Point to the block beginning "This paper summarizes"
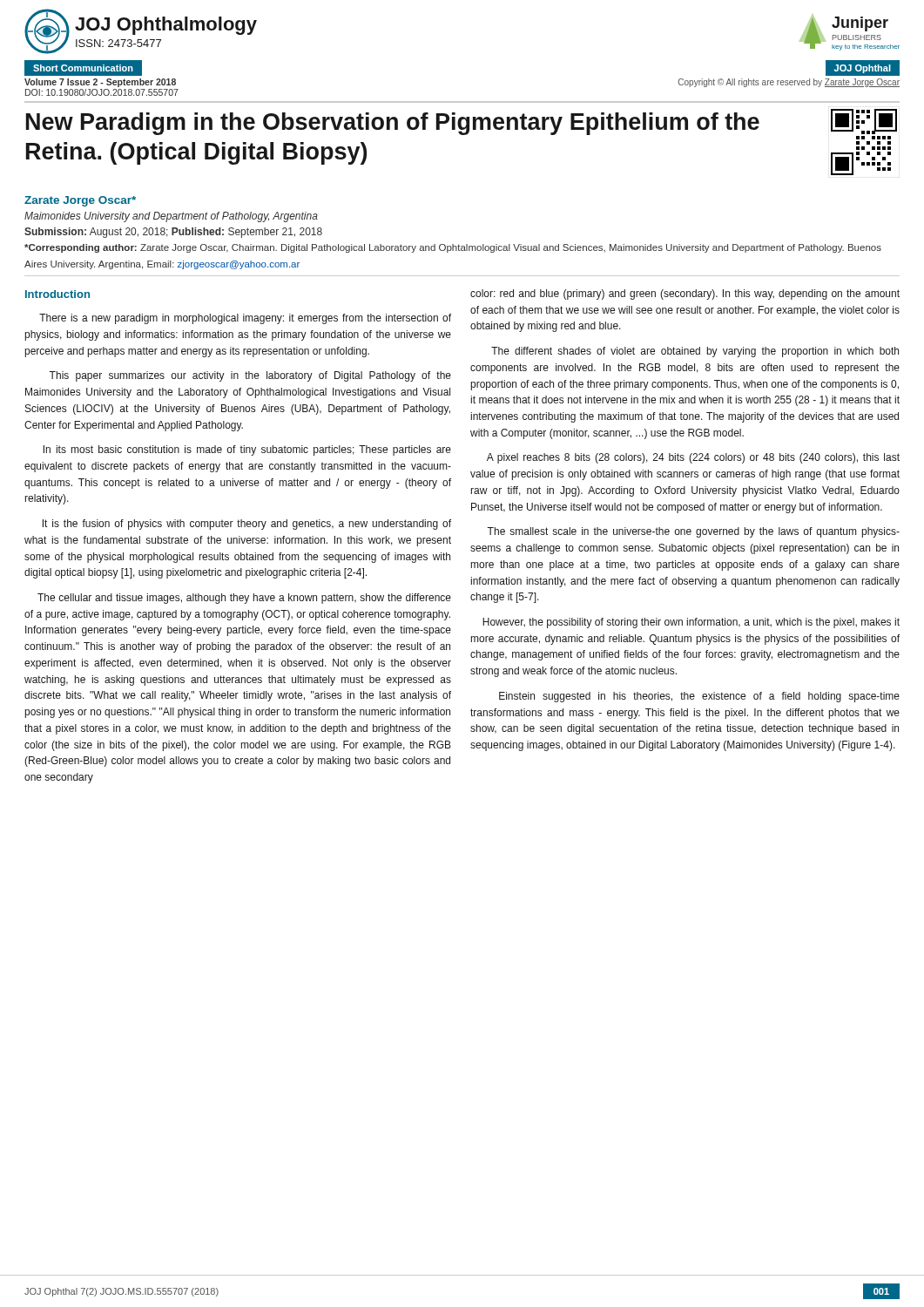 click(x=238, y=400)
